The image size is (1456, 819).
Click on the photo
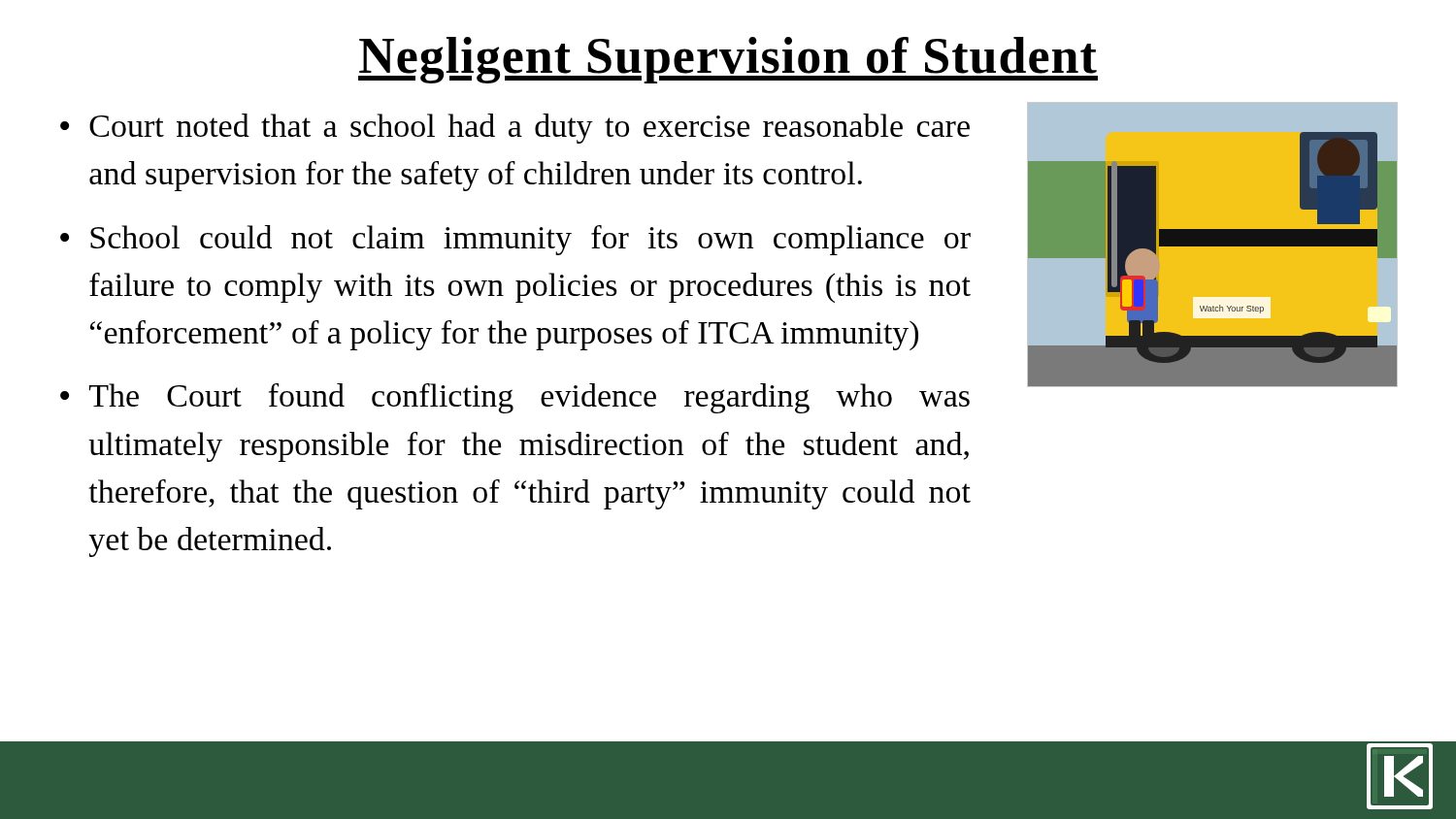tap(1212, 245)
